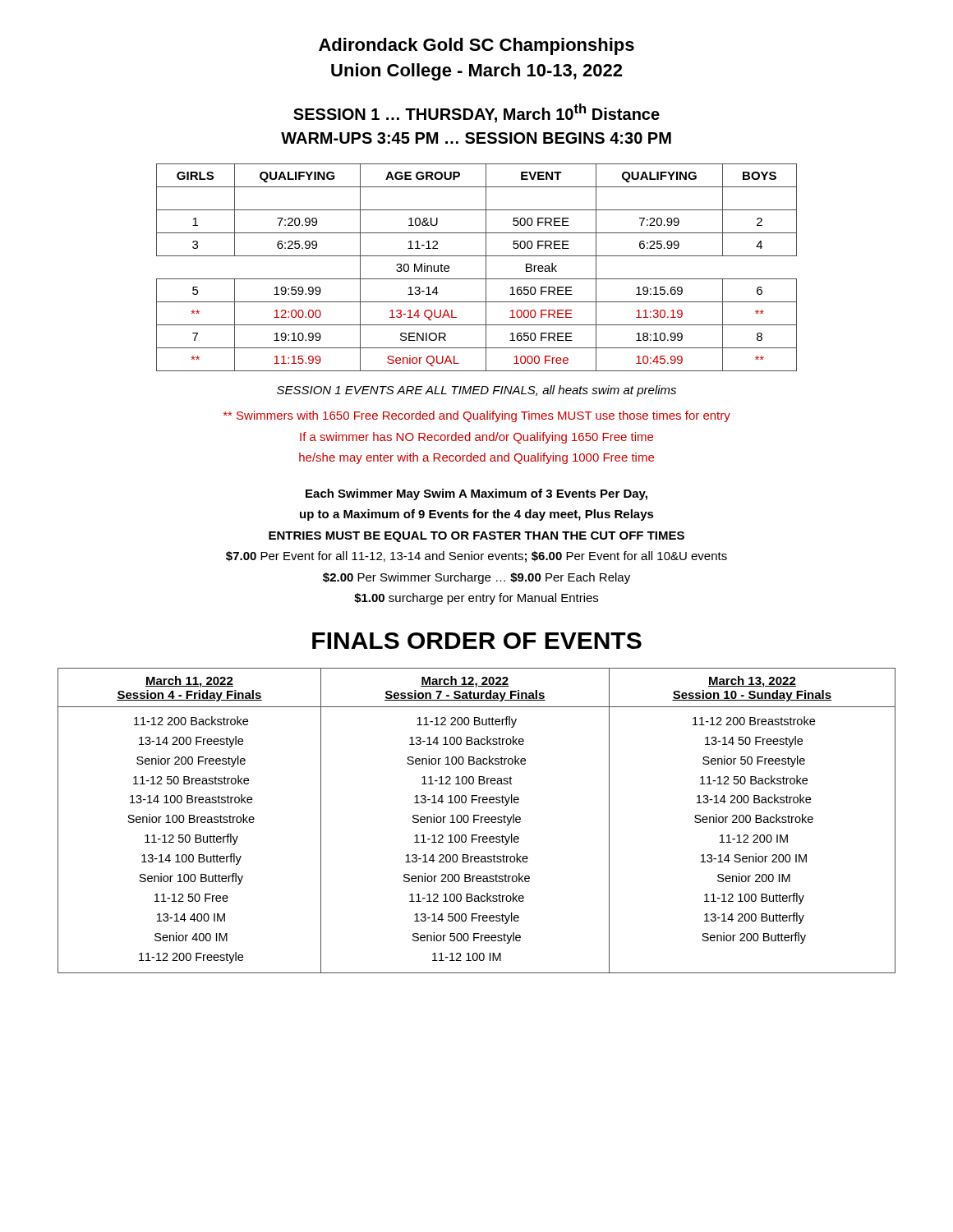This screenshot has width=953, height=1232.
Task: Locate the region starting "Swimmers with 1650 Free Recorded and Qualifying Times"
Action: point(476,436)
